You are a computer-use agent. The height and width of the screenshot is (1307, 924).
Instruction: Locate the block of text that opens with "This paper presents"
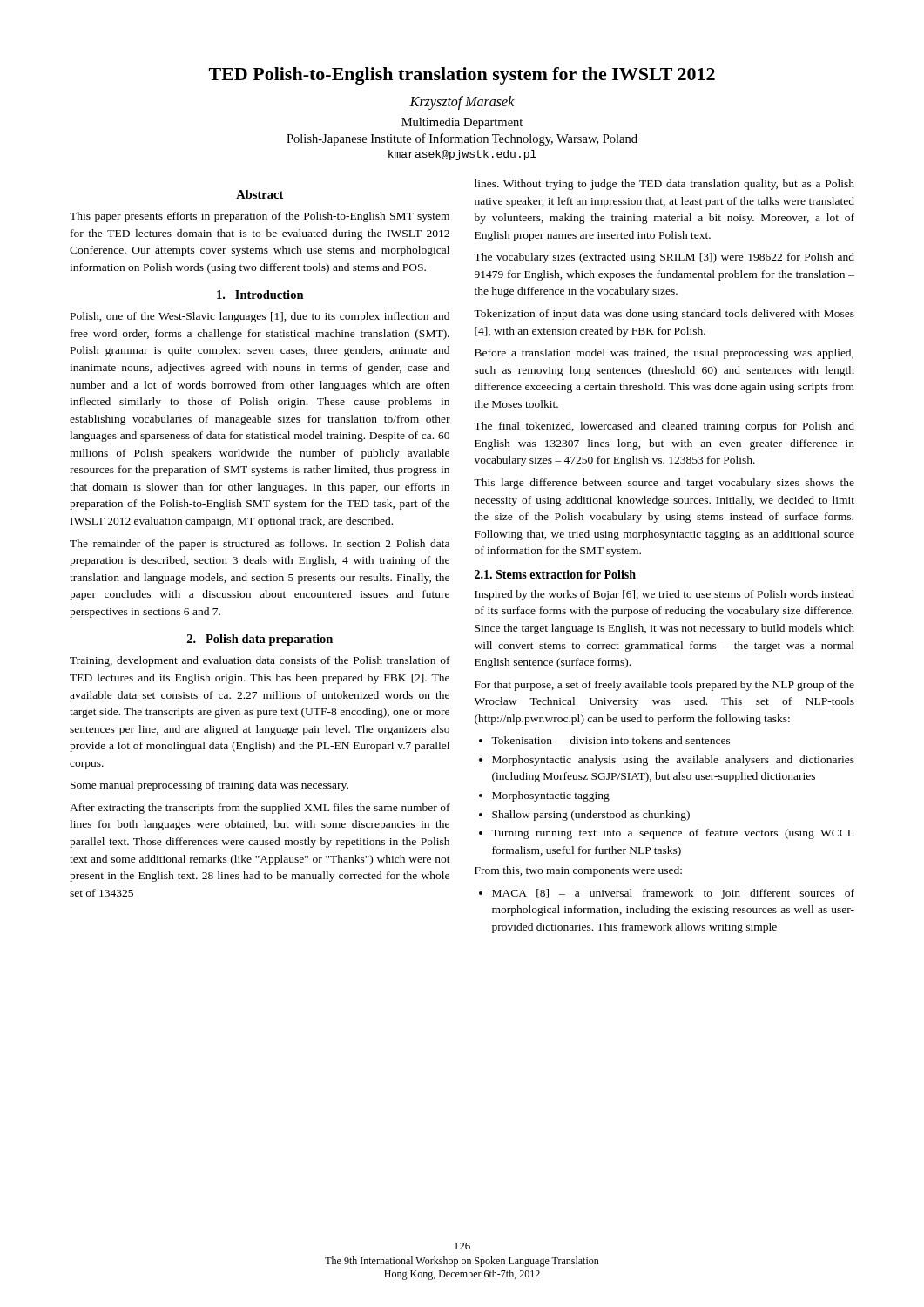[260, 241]
